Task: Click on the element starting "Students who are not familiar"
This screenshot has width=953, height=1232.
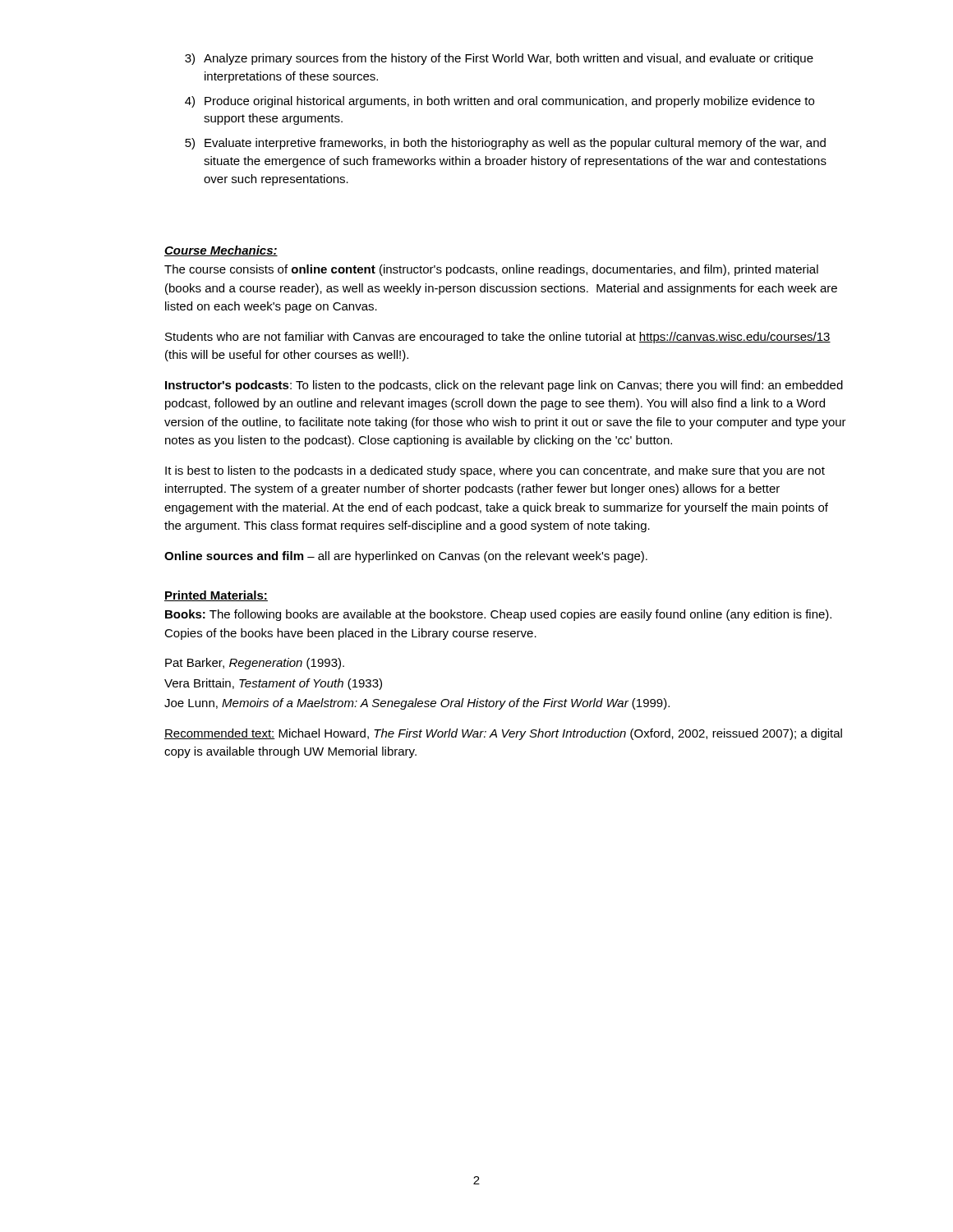Action: [x=497, y=345]
